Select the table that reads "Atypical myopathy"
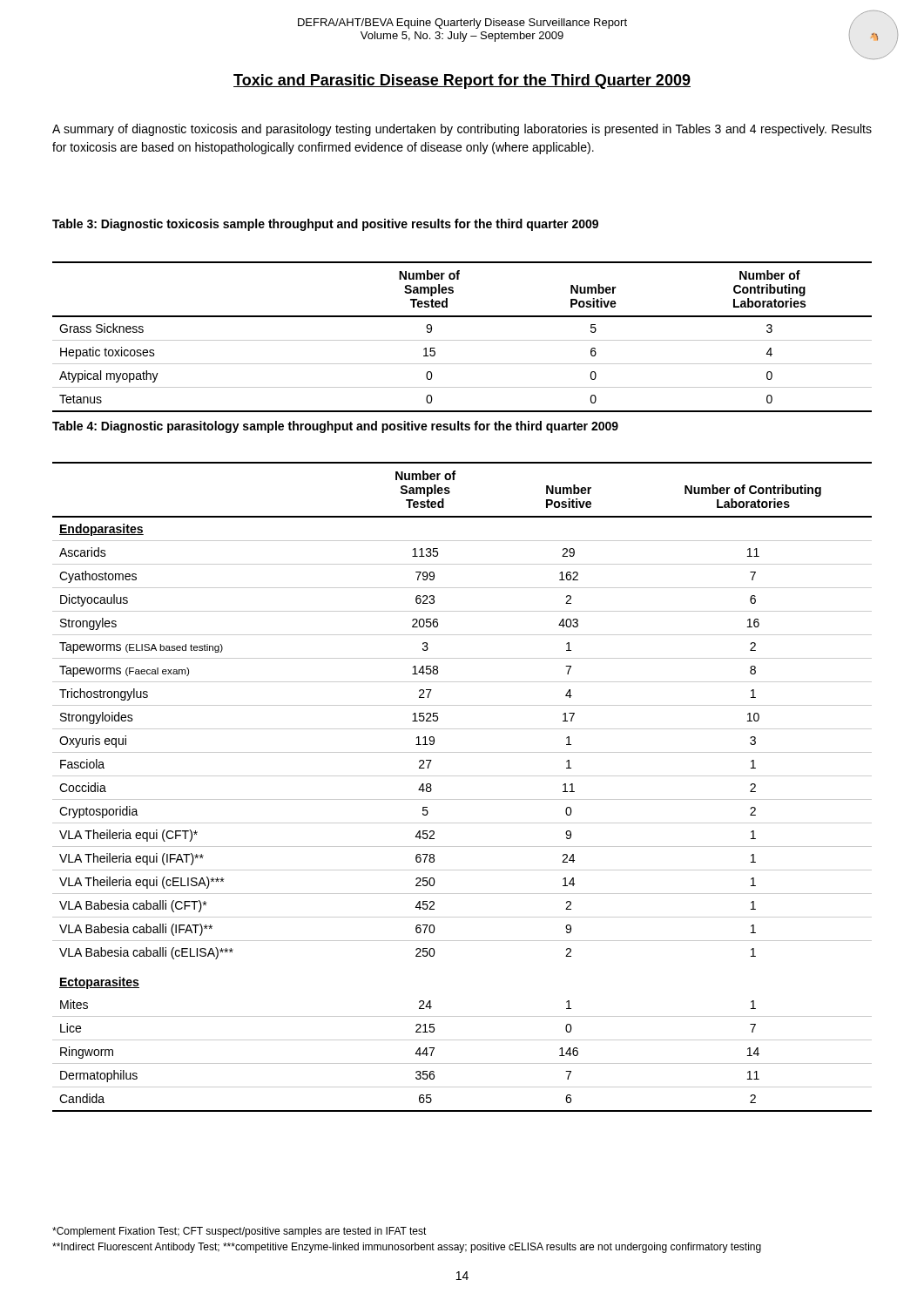The width and height of the screenshot is (924, 1307). (x=462, y=337)
